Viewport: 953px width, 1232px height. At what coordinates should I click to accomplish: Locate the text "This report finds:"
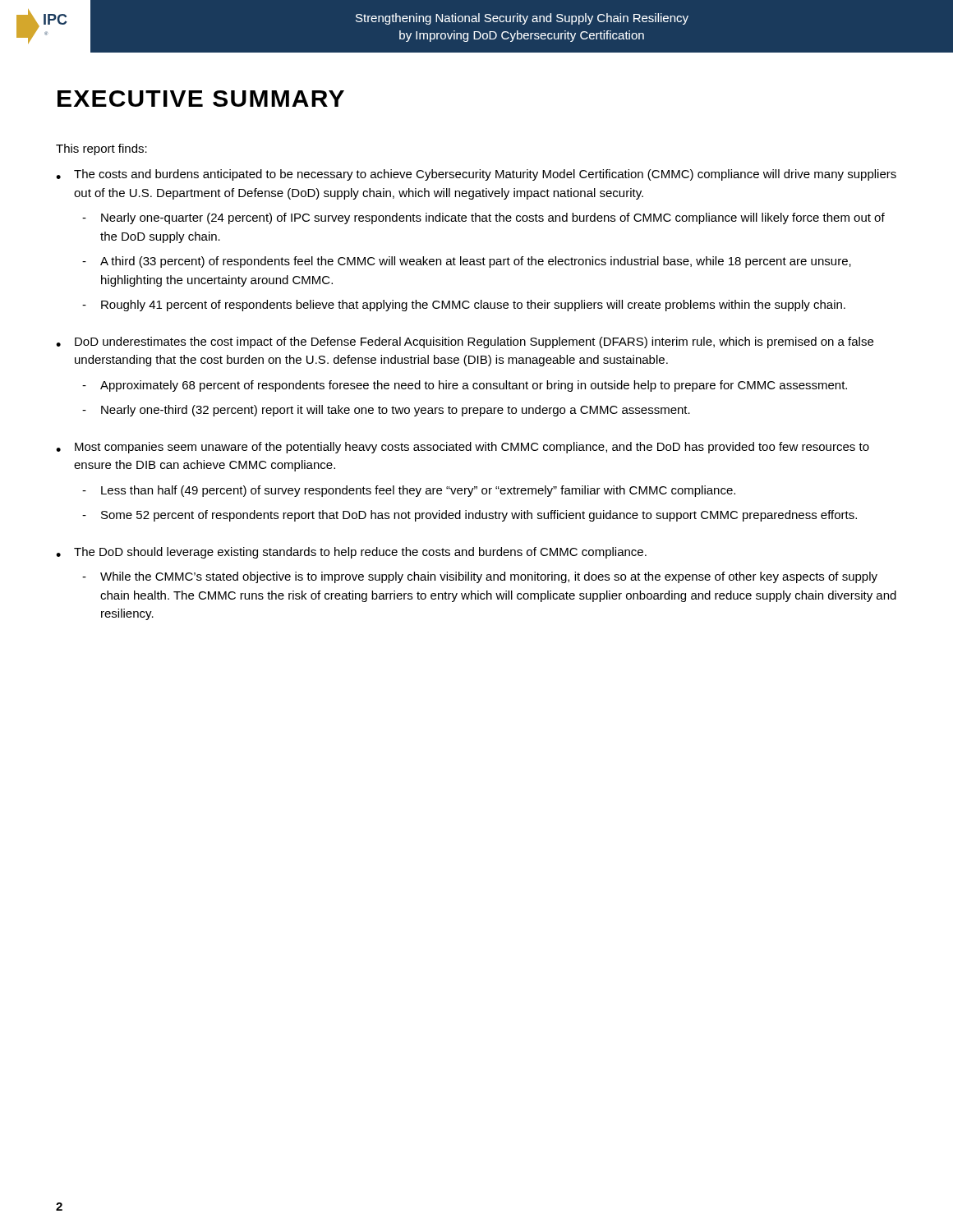102,148
